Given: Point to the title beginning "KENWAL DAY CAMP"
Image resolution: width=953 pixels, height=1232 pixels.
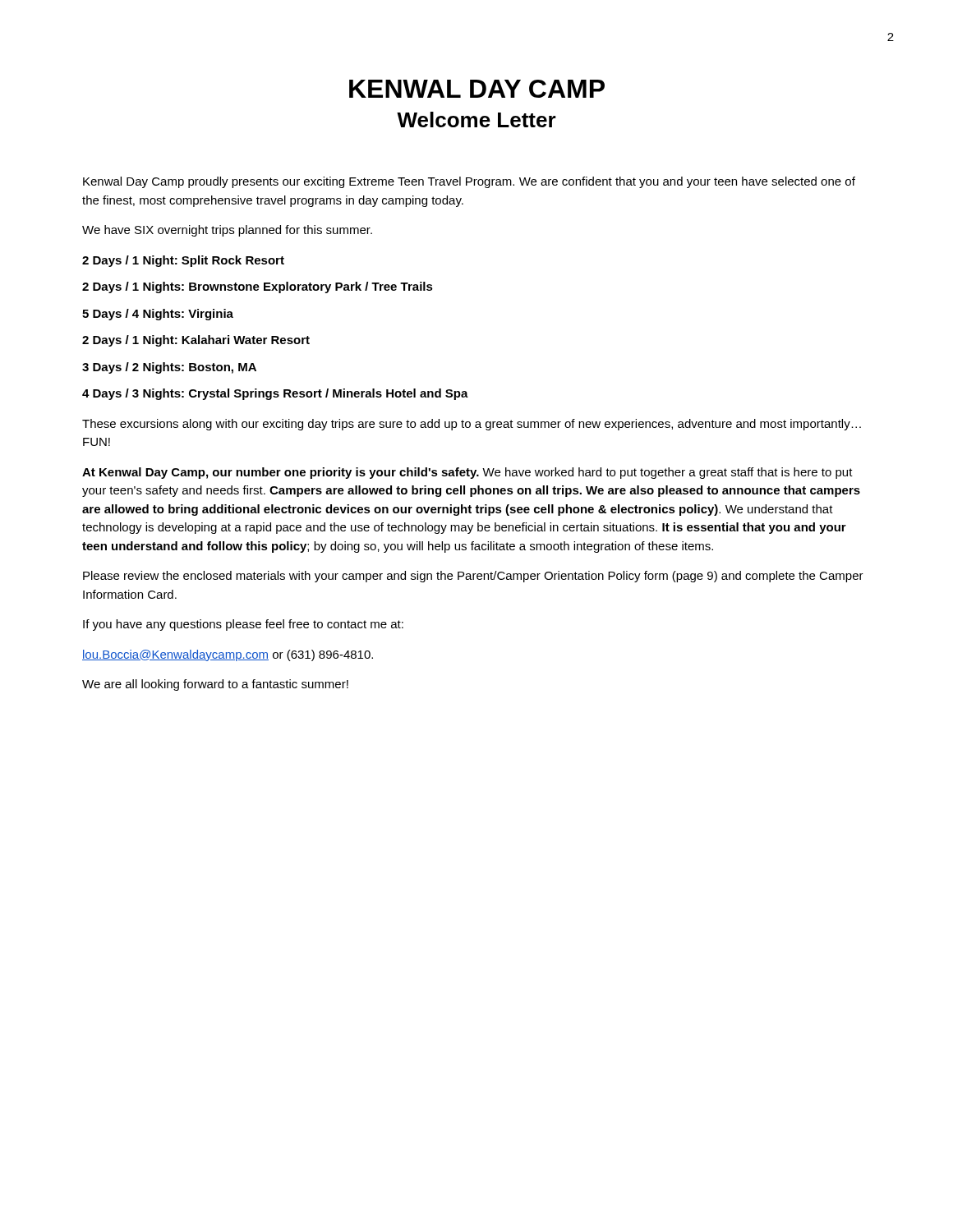Looking at the screenshot, I should [476, 103].
